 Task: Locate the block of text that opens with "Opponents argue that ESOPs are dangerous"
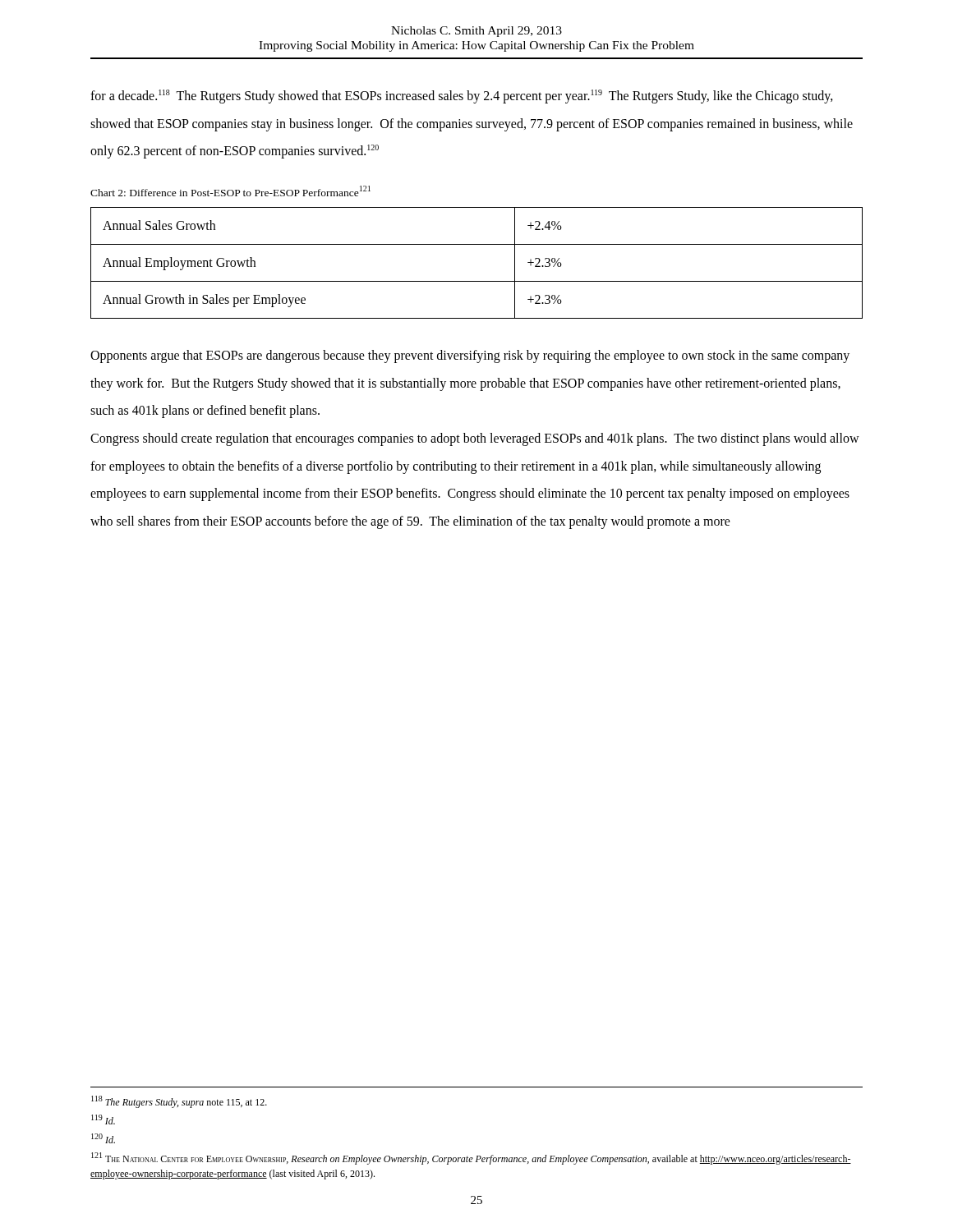coord(476,383)
